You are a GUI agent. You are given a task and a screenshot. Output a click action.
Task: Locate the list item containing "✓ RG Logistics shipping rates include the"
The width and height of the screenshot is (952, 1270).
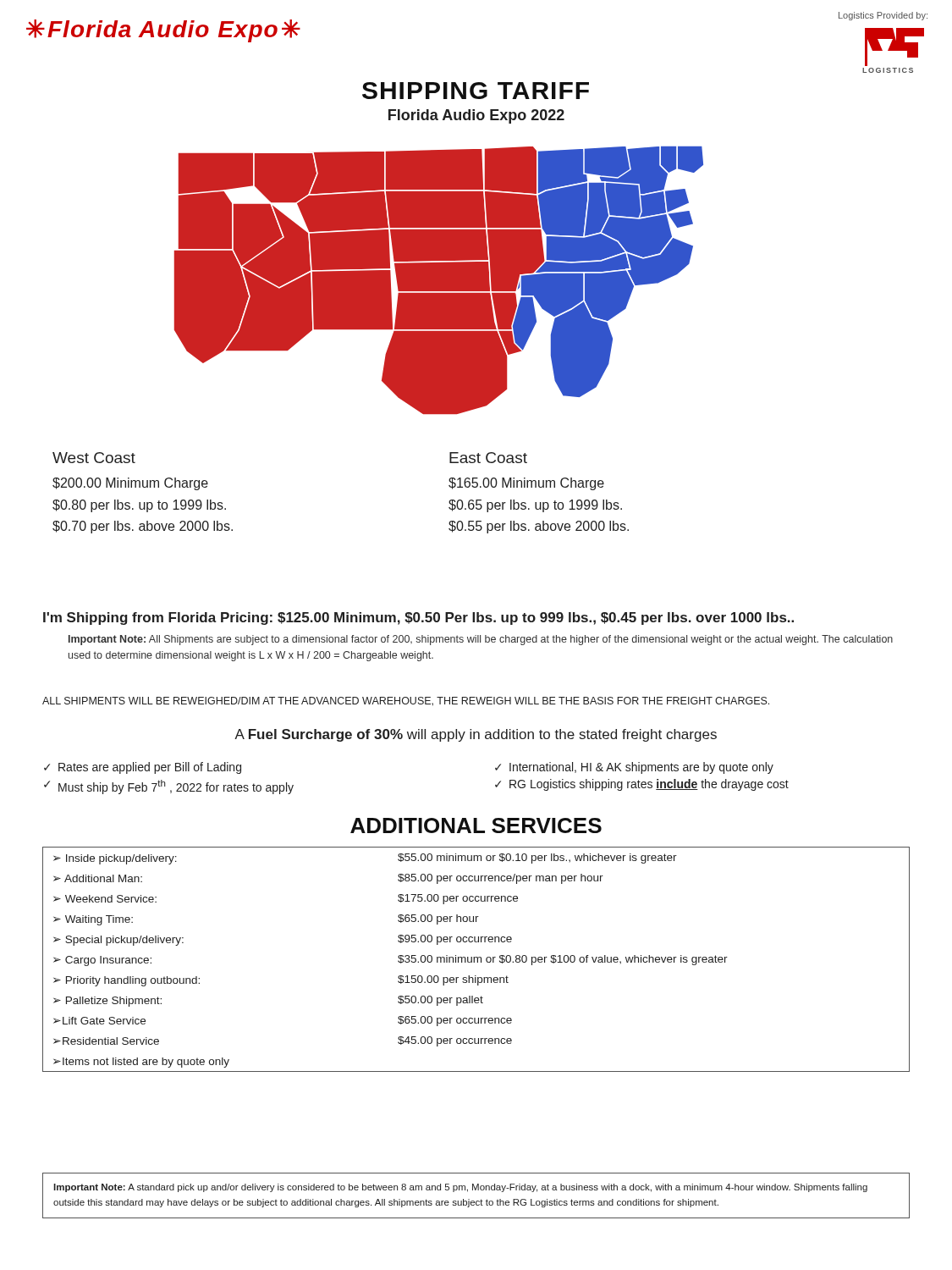(641, 784)
